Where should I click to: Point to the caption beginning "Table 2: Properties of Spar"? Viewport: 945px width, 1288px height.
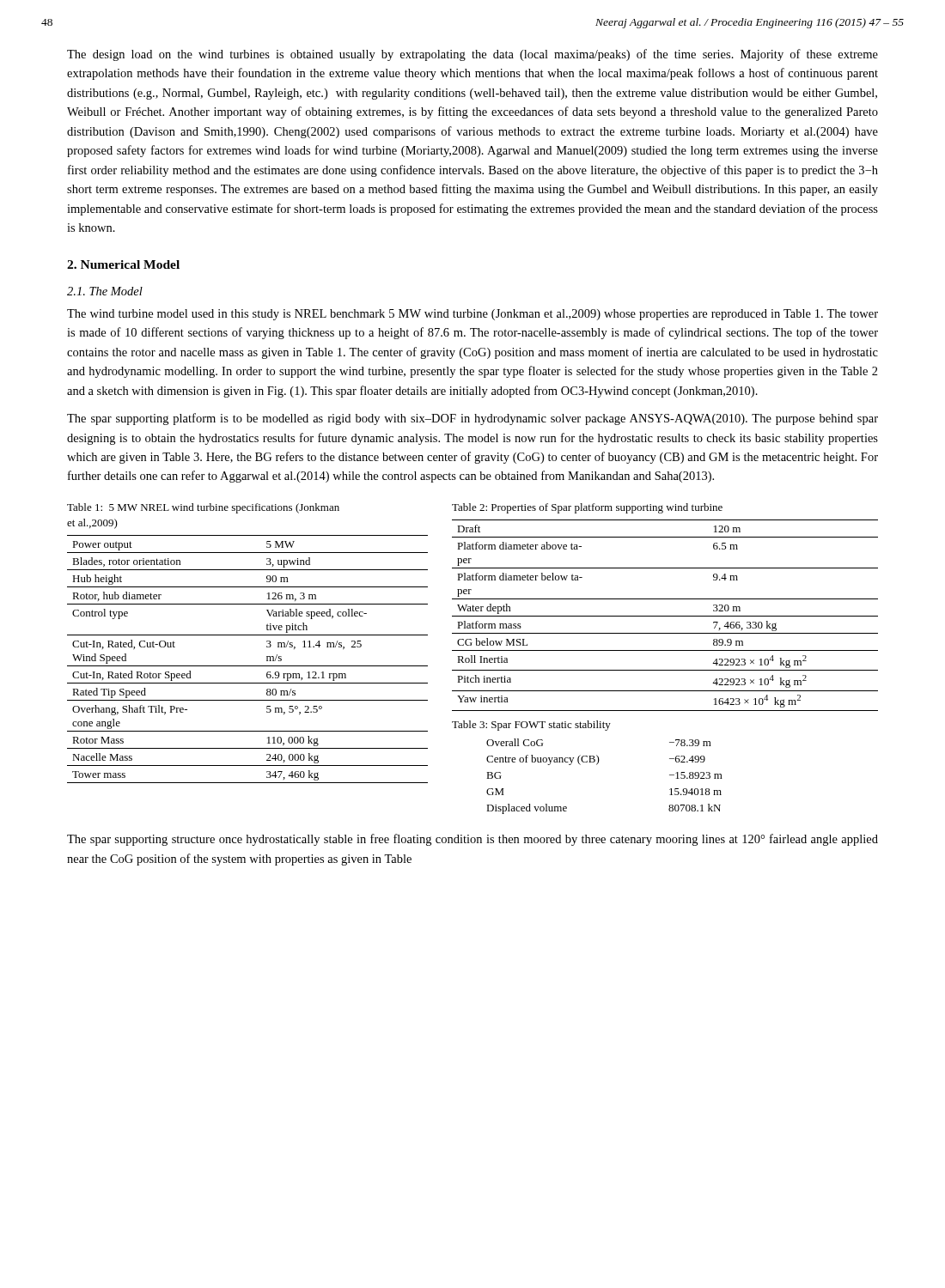tap(587, 507)
